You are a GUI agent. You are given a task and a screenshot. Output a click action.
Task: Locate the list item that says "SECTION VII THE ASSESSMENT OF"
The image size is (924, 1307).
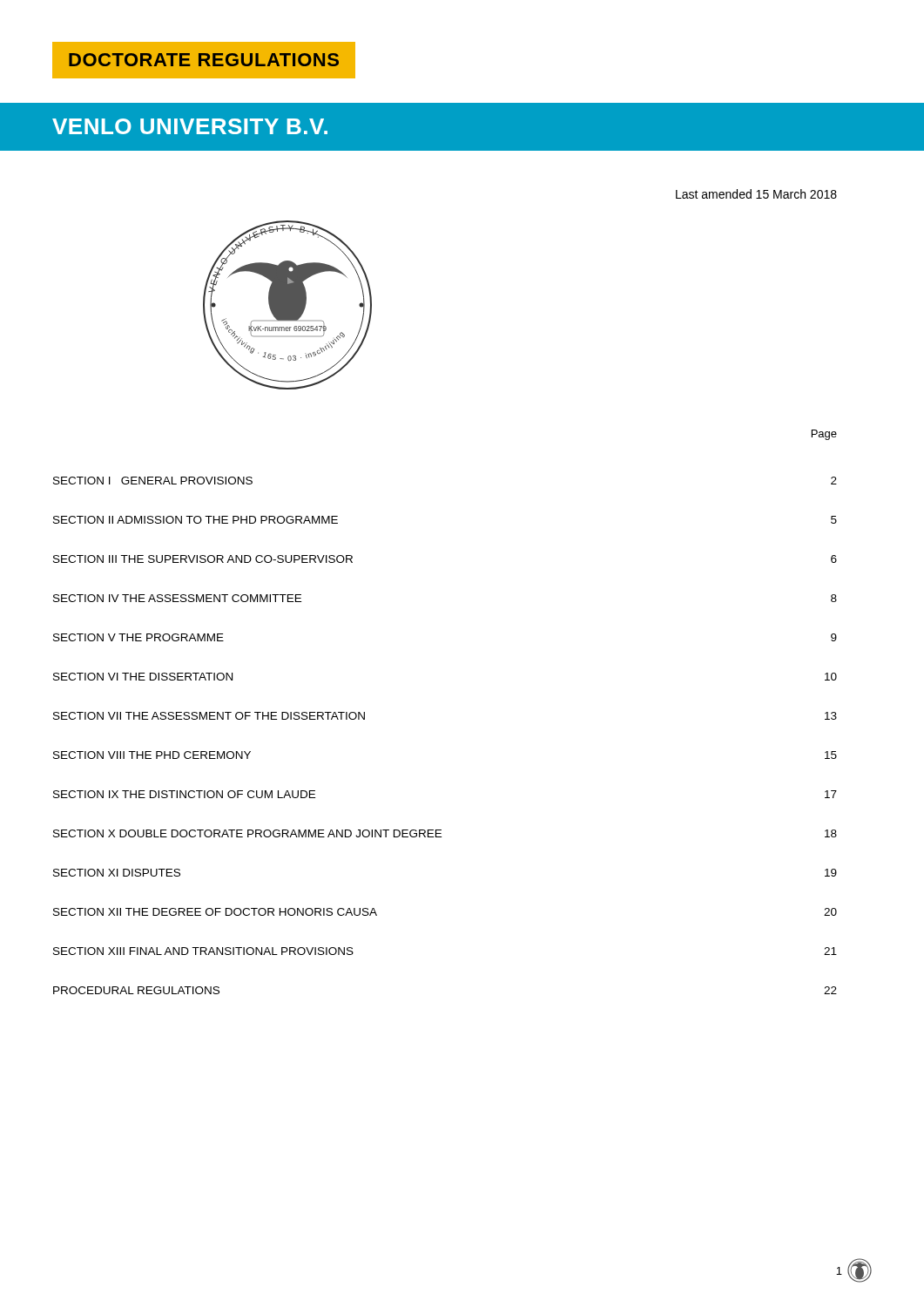pyautogui.click(x=212, y=716)
